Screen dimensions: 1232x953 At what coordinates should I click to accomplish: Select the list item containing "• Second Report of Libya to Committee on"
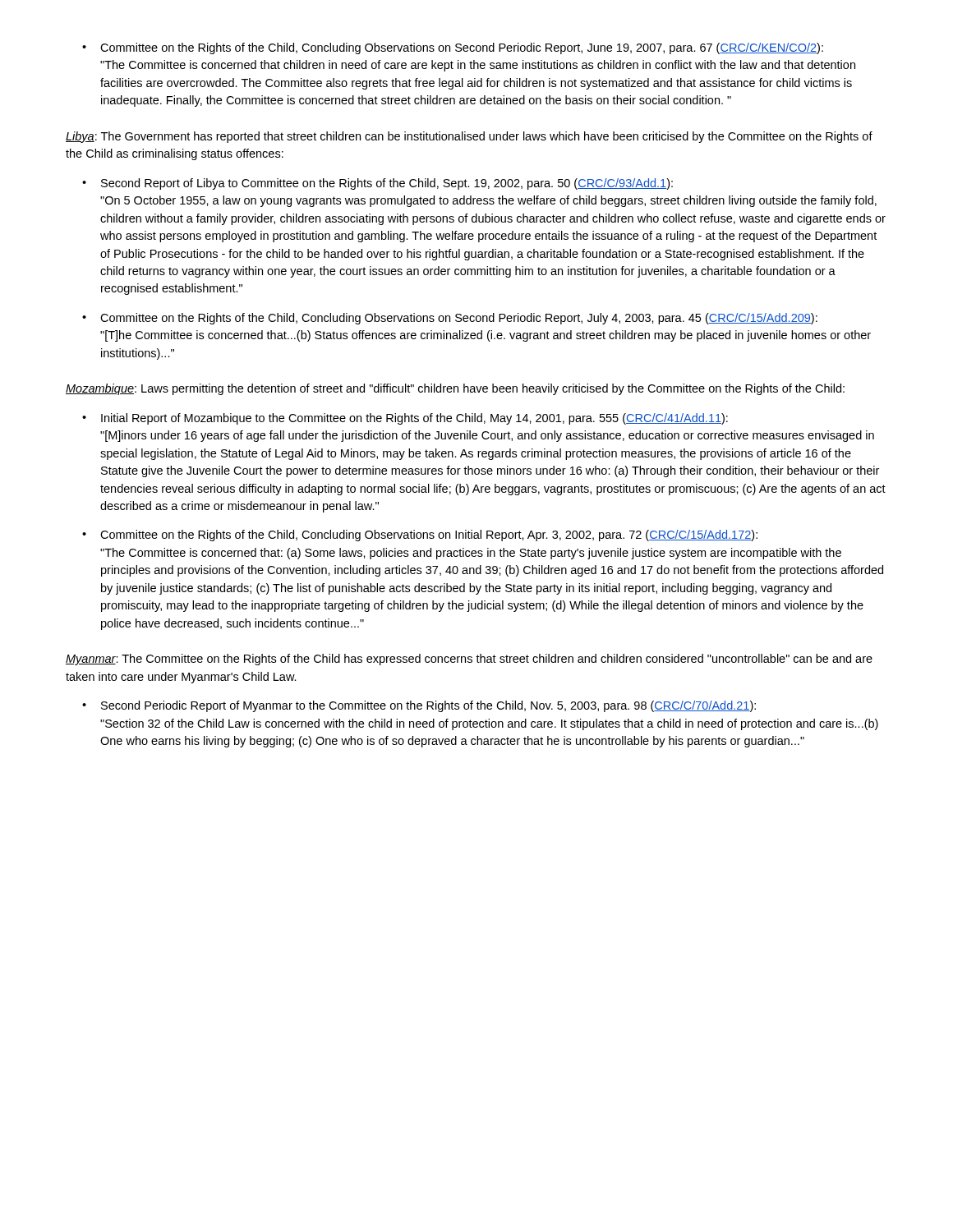(x=485, y=236)
